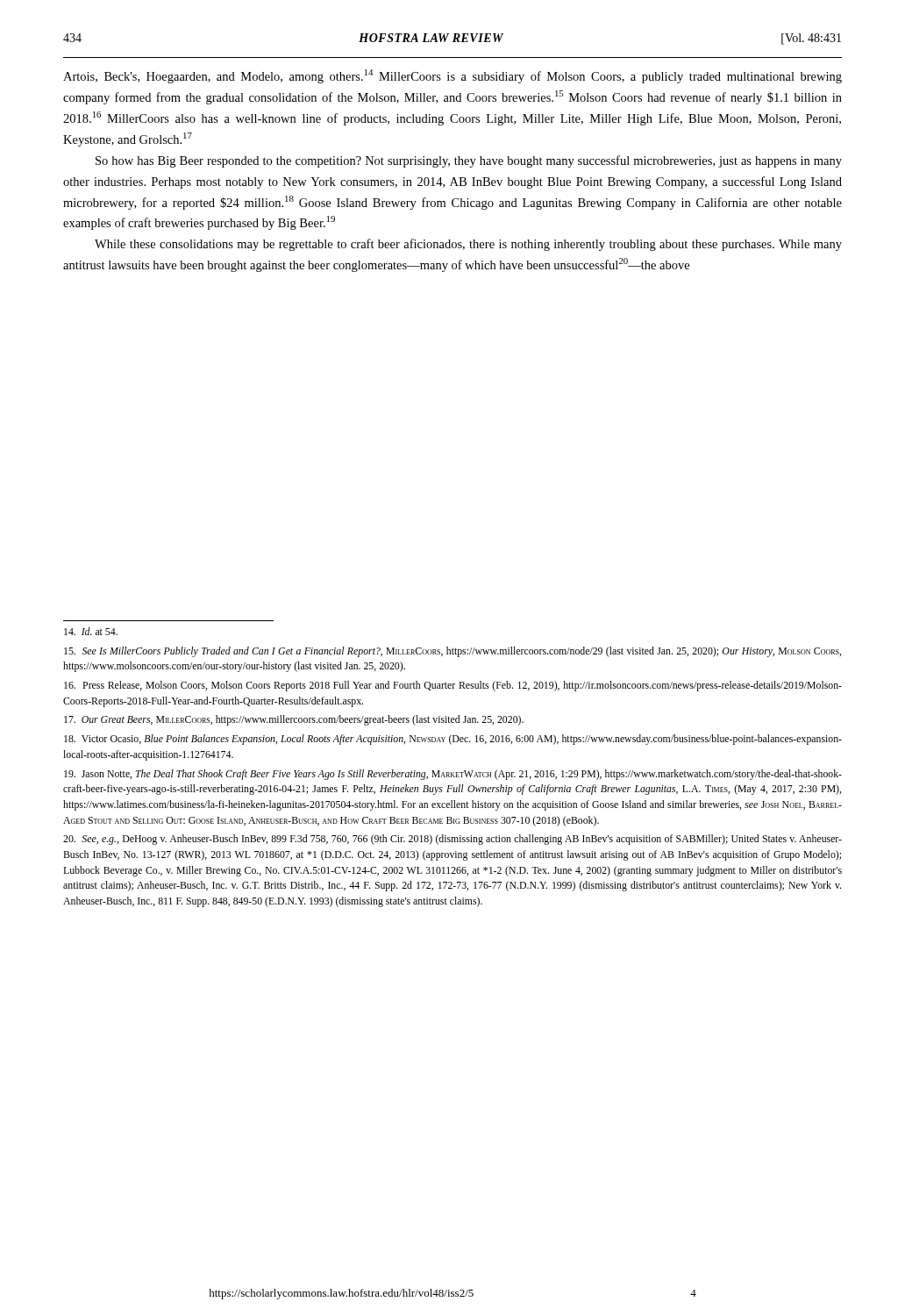Image resolution: width=905 pixels, height=1316 pixels.
Task: Point to the block beginning "Jason Notte, The Deal That Shook Craft"
Action: (452, 797)
